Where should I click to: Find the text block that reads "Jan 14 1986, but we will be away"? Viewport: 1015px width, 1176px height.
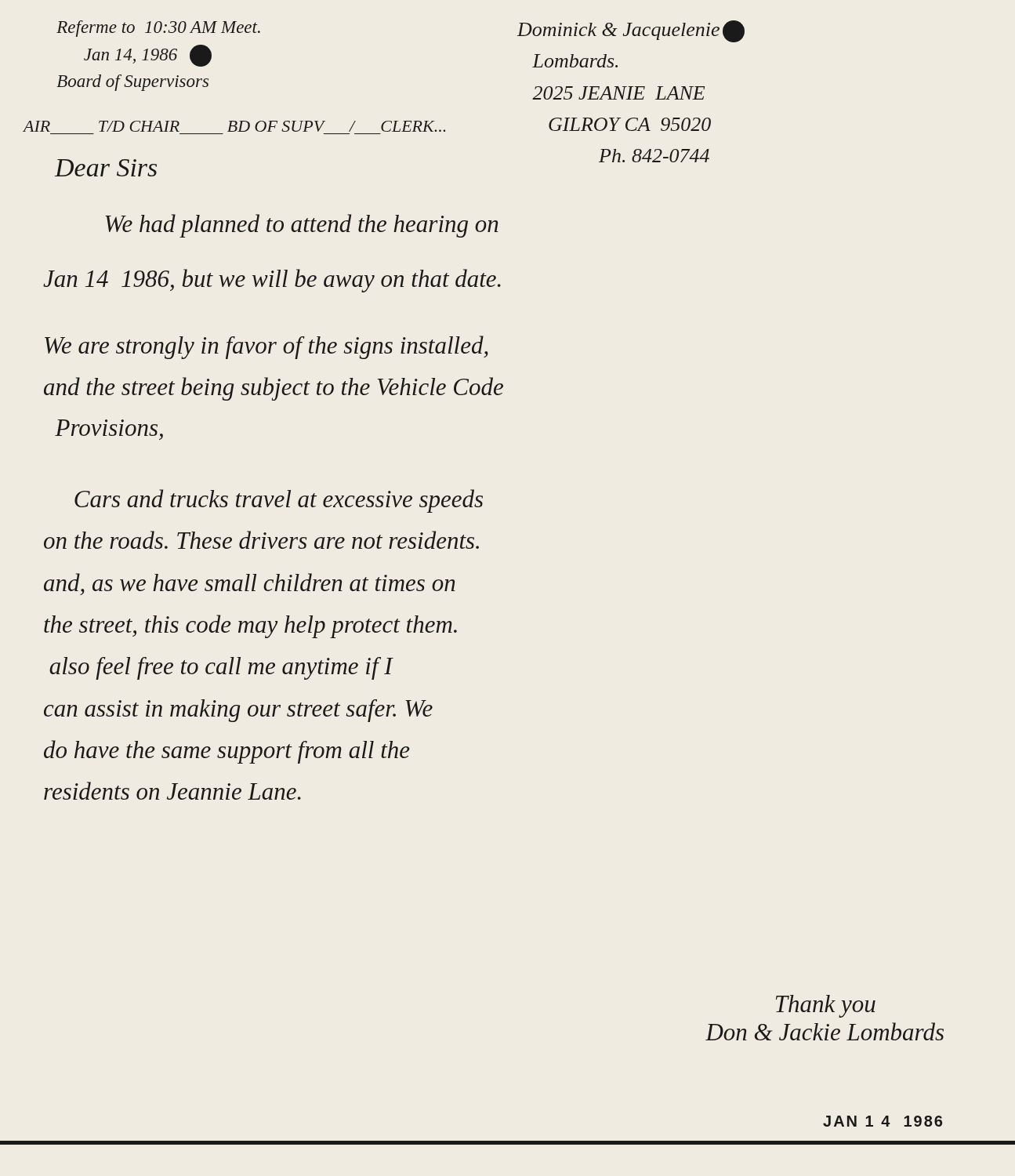point(273,279)
